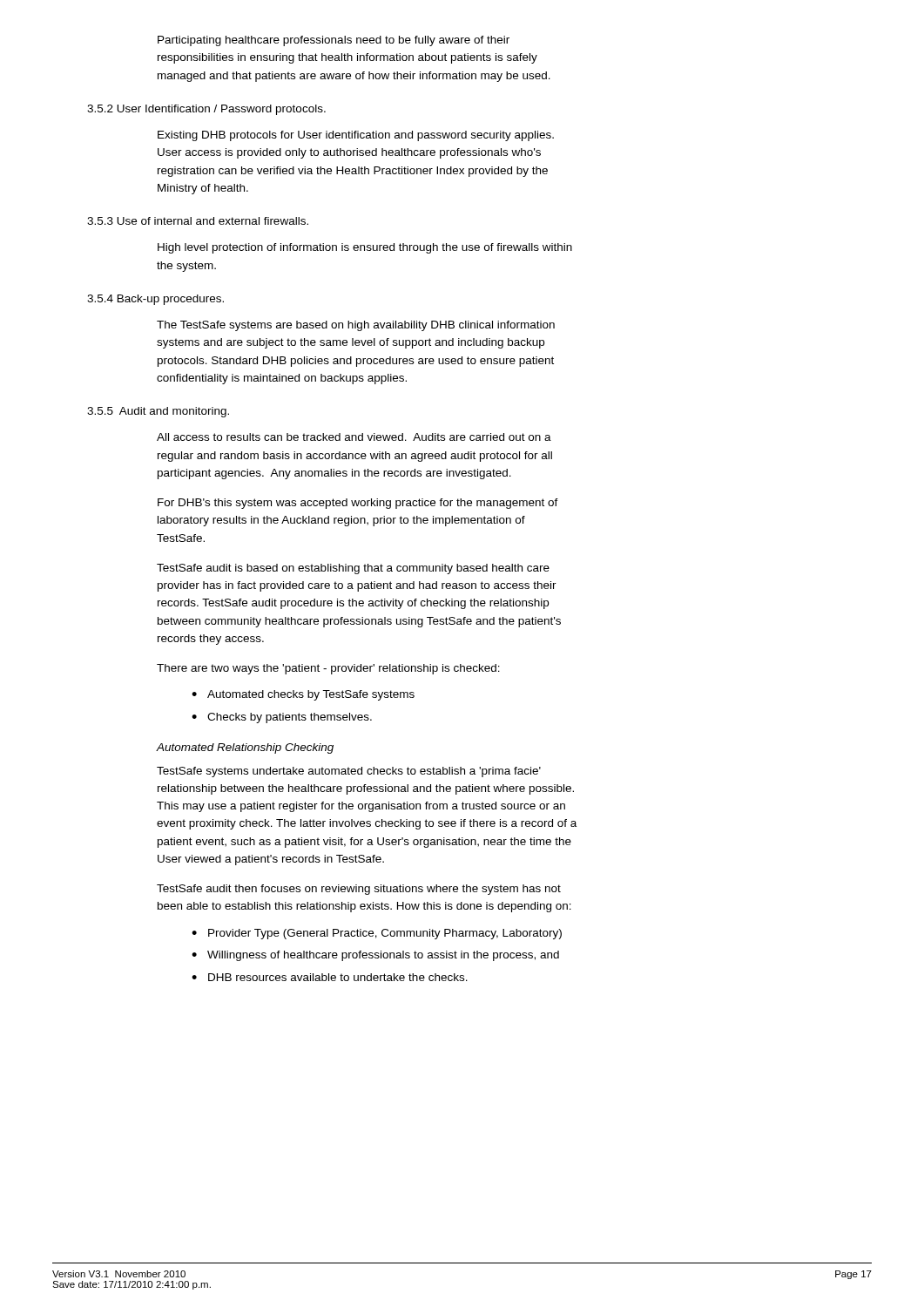Find the text block with the text "TestSafe audit then focuses on reviewing situations"
This screenshot has height=1307, width=924.
(364, 897)
